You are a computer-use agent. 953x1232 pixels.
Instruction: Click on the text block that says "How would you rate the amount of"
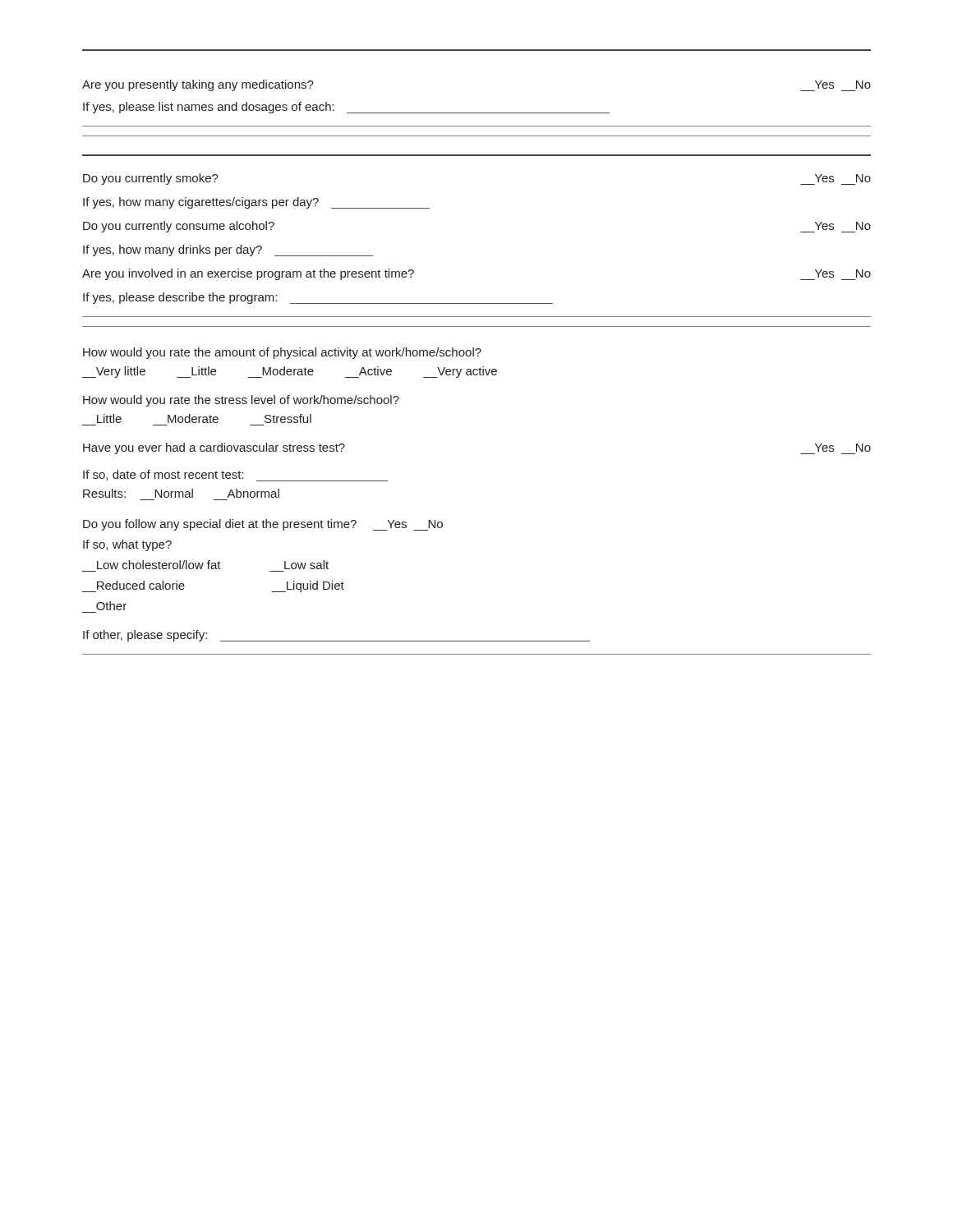point(282,353)
